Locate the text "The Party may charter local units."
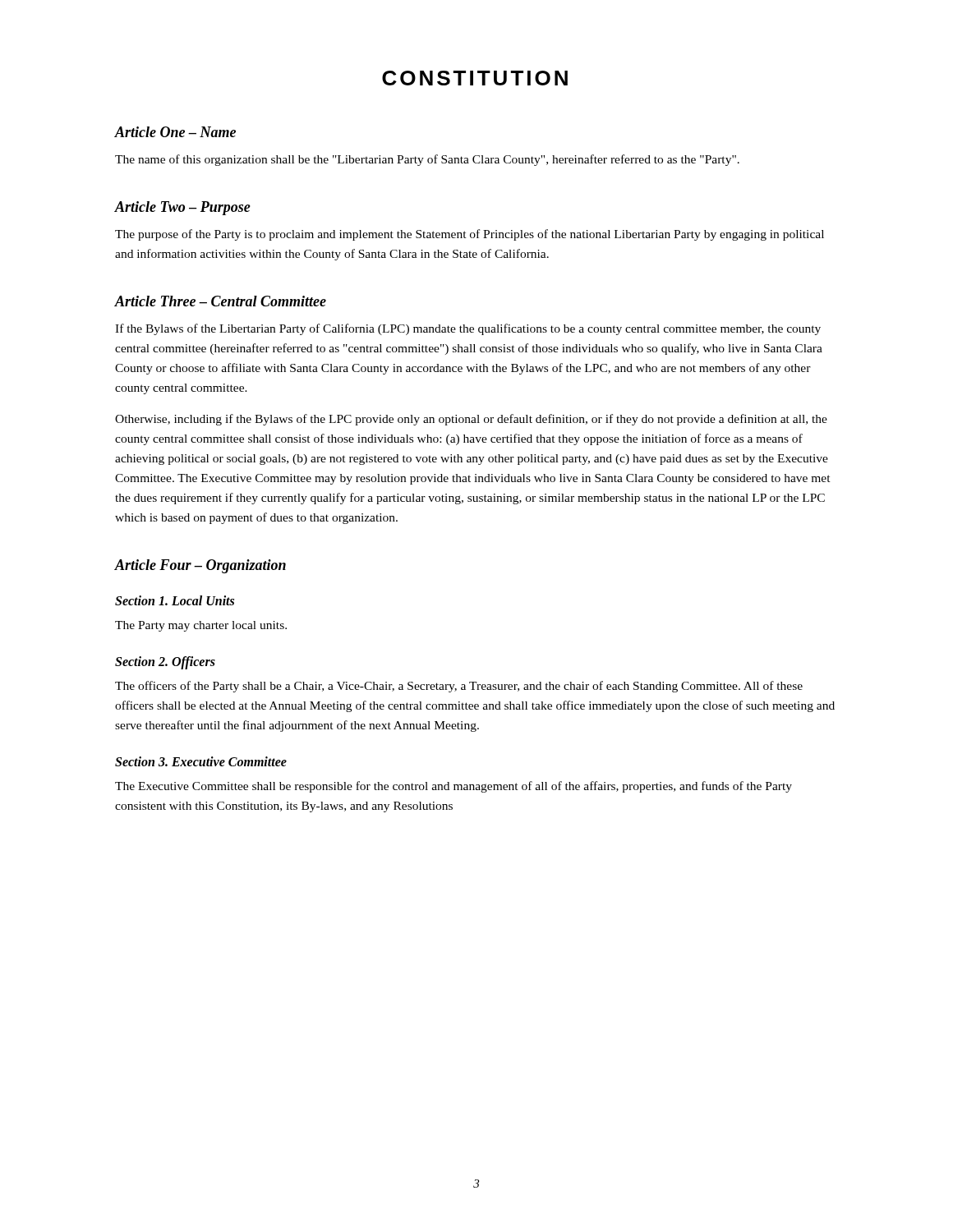The image size is (953, 1232). [201, 625]
